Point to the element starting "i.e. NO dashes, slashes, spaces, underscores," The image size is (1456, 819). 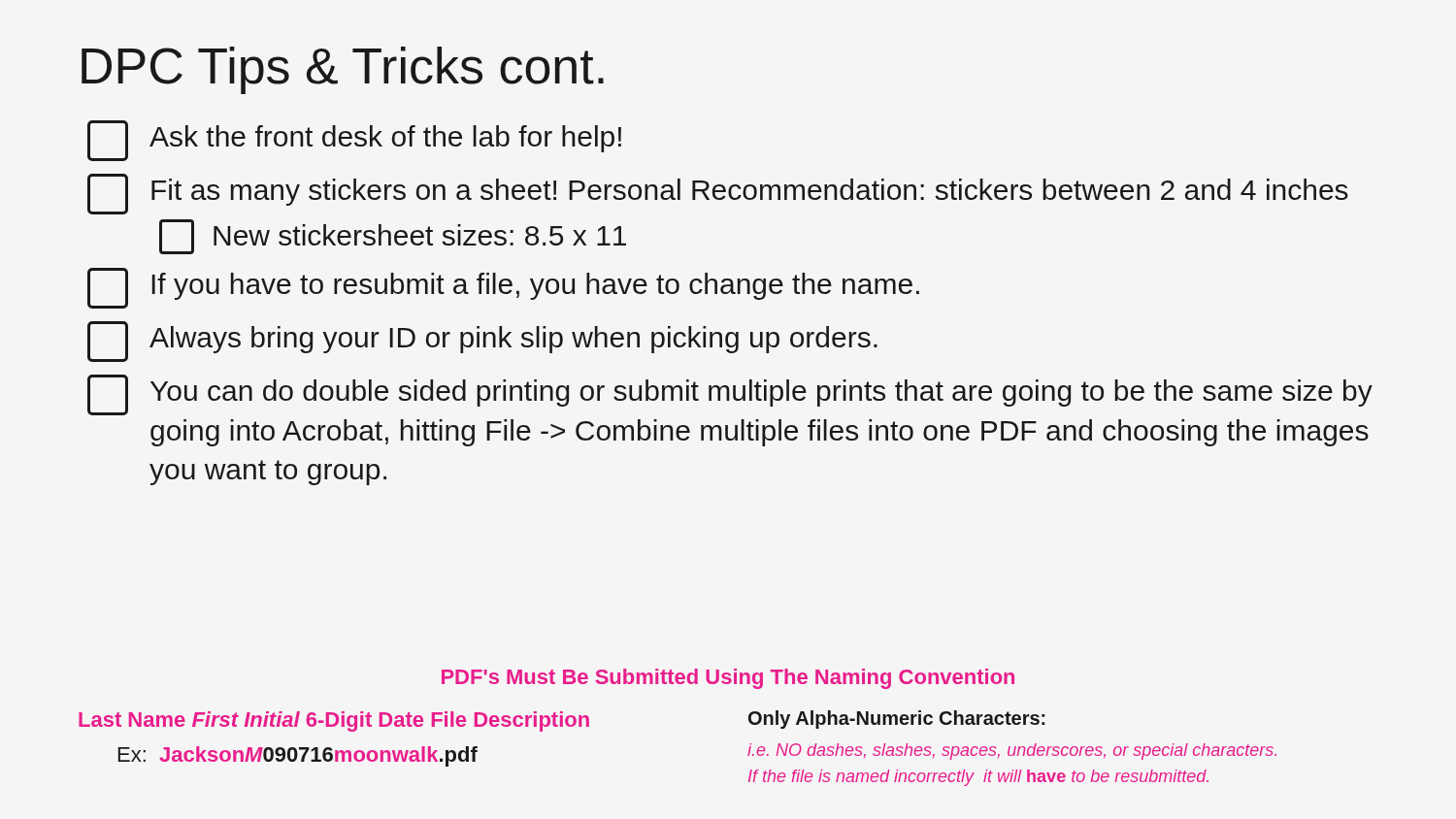pos(1013,763)
